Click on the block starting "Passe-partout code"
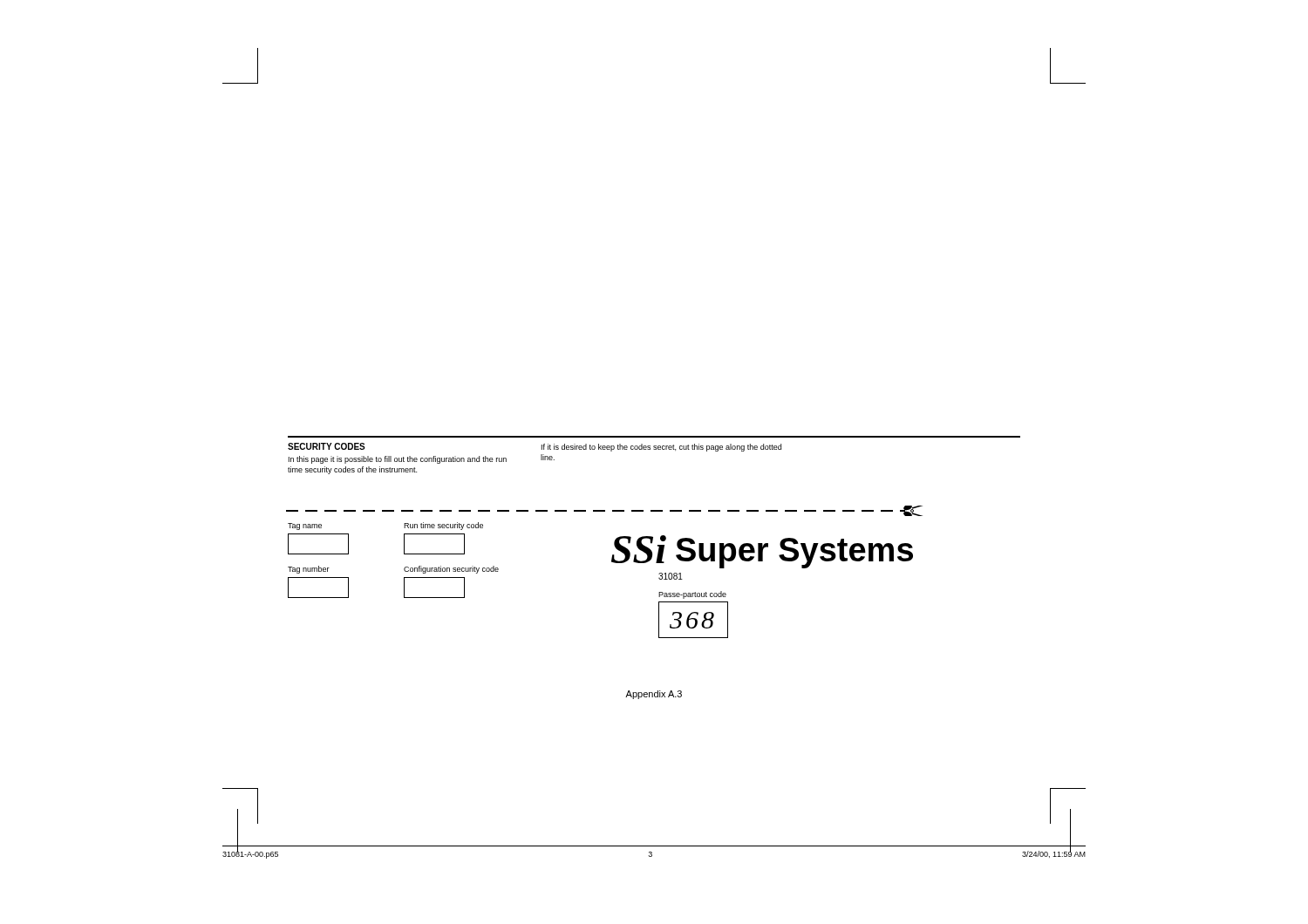 pyautogui.click(x=692, y=595)
